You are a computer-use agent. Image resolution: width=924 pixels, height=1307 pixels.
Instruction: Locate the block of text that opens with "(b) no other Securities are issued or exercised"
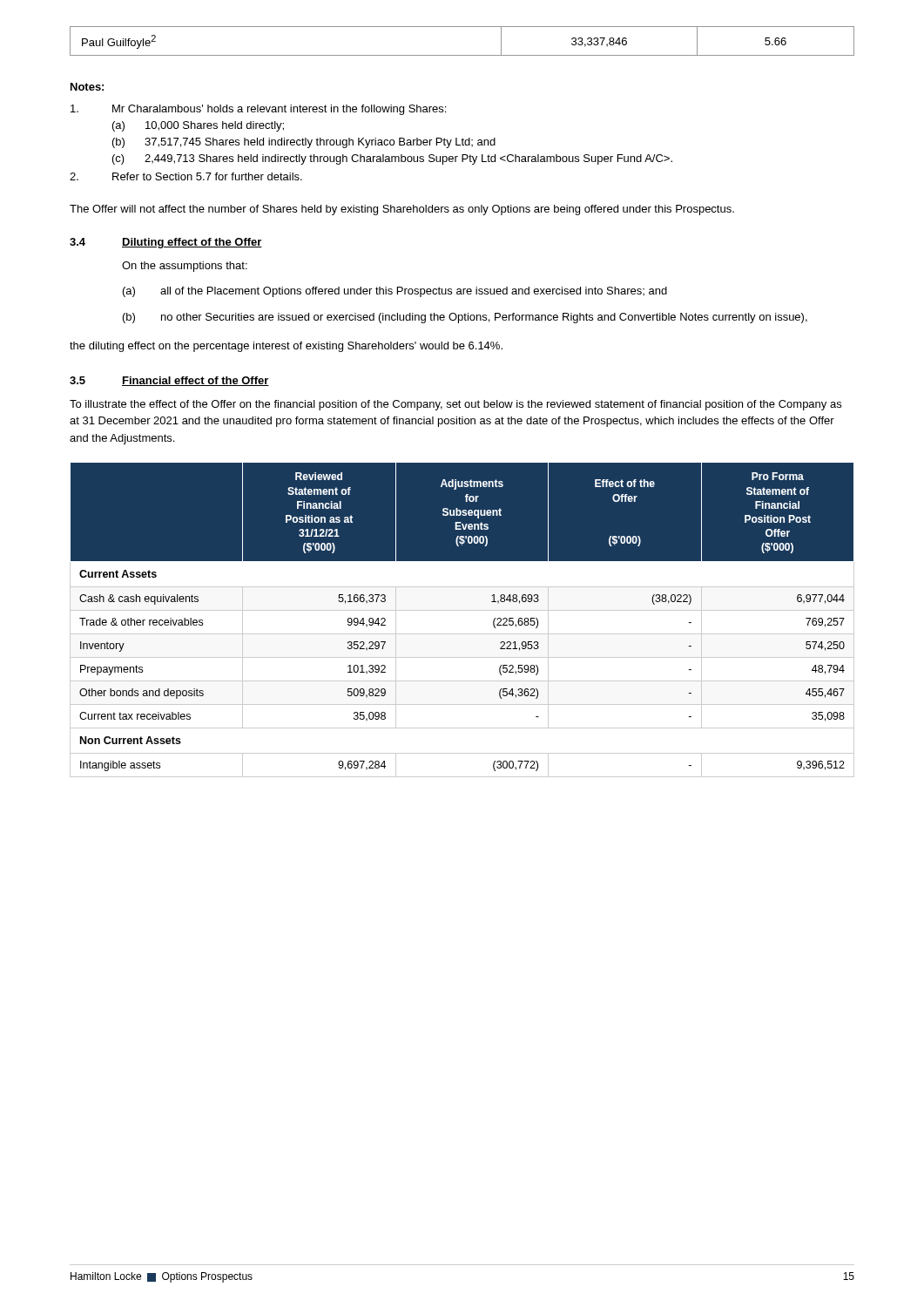click(x=465, y=317)
